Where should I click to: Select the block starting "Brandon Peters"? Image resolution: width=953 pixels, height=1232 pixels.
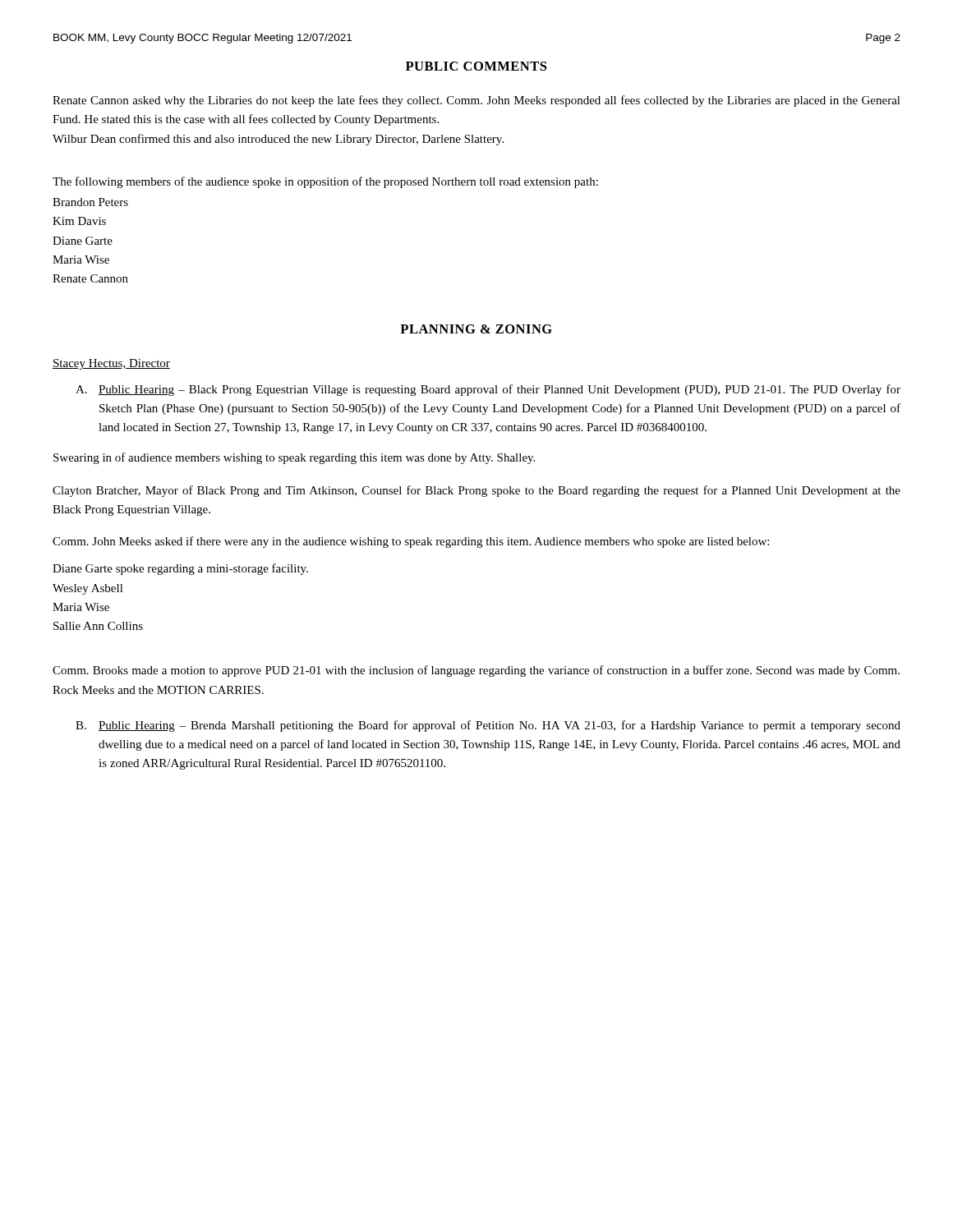90,202
